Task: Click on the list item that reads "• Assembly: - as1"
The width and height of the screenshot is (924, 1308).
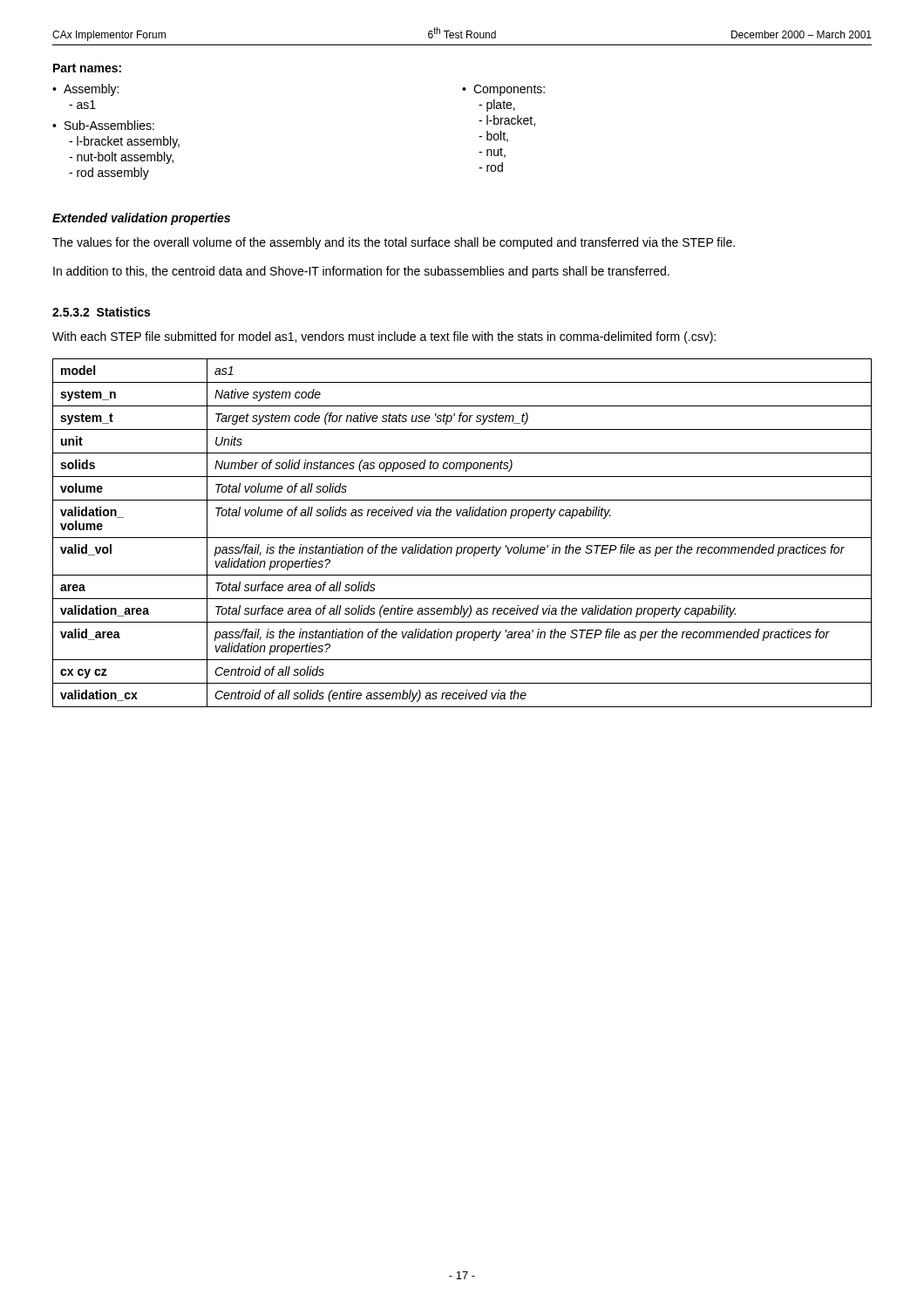Action: coord(86,98)
